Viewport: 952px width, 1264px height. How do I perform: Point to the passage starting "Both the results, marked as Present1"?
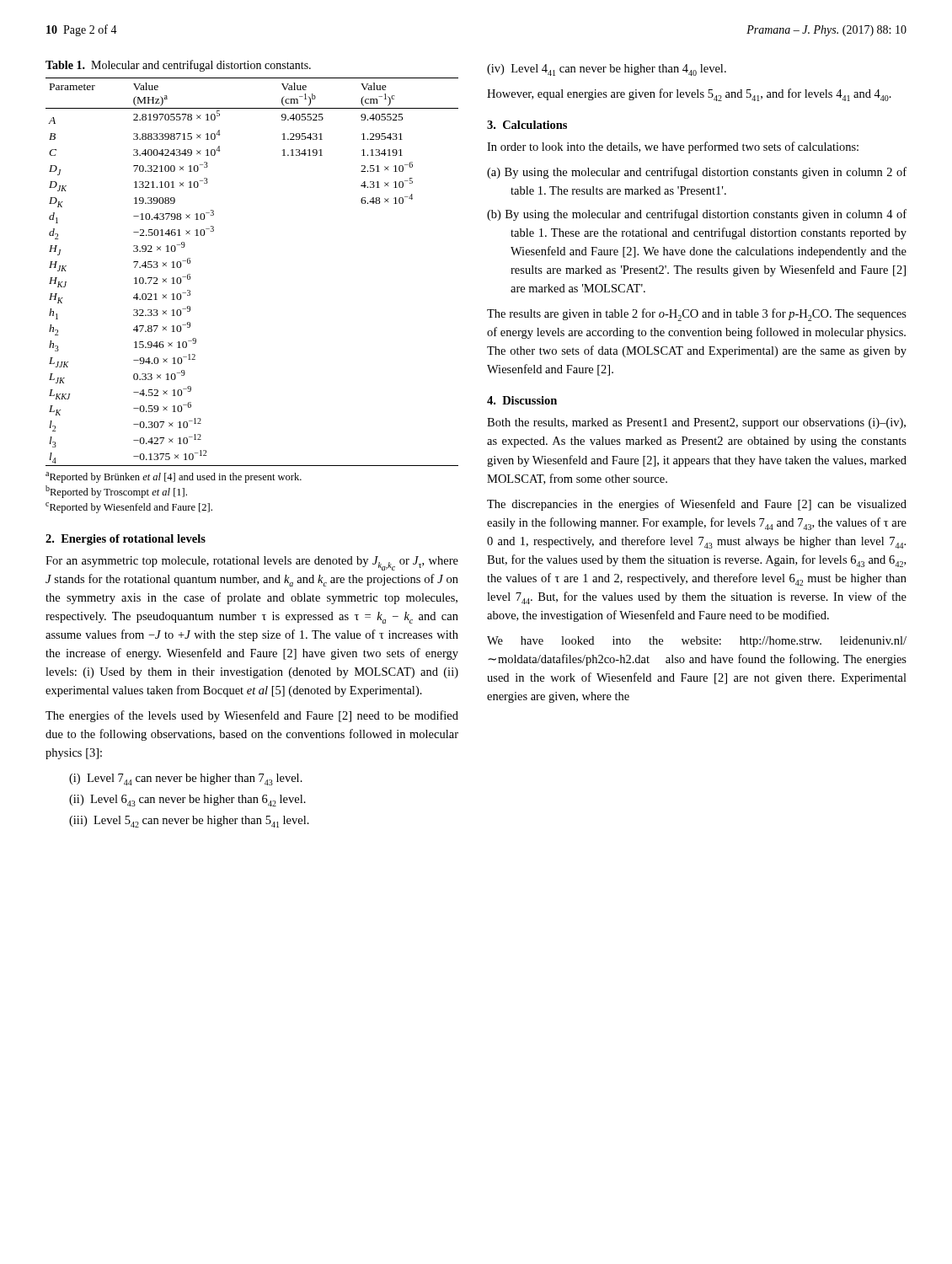point(697,450)
